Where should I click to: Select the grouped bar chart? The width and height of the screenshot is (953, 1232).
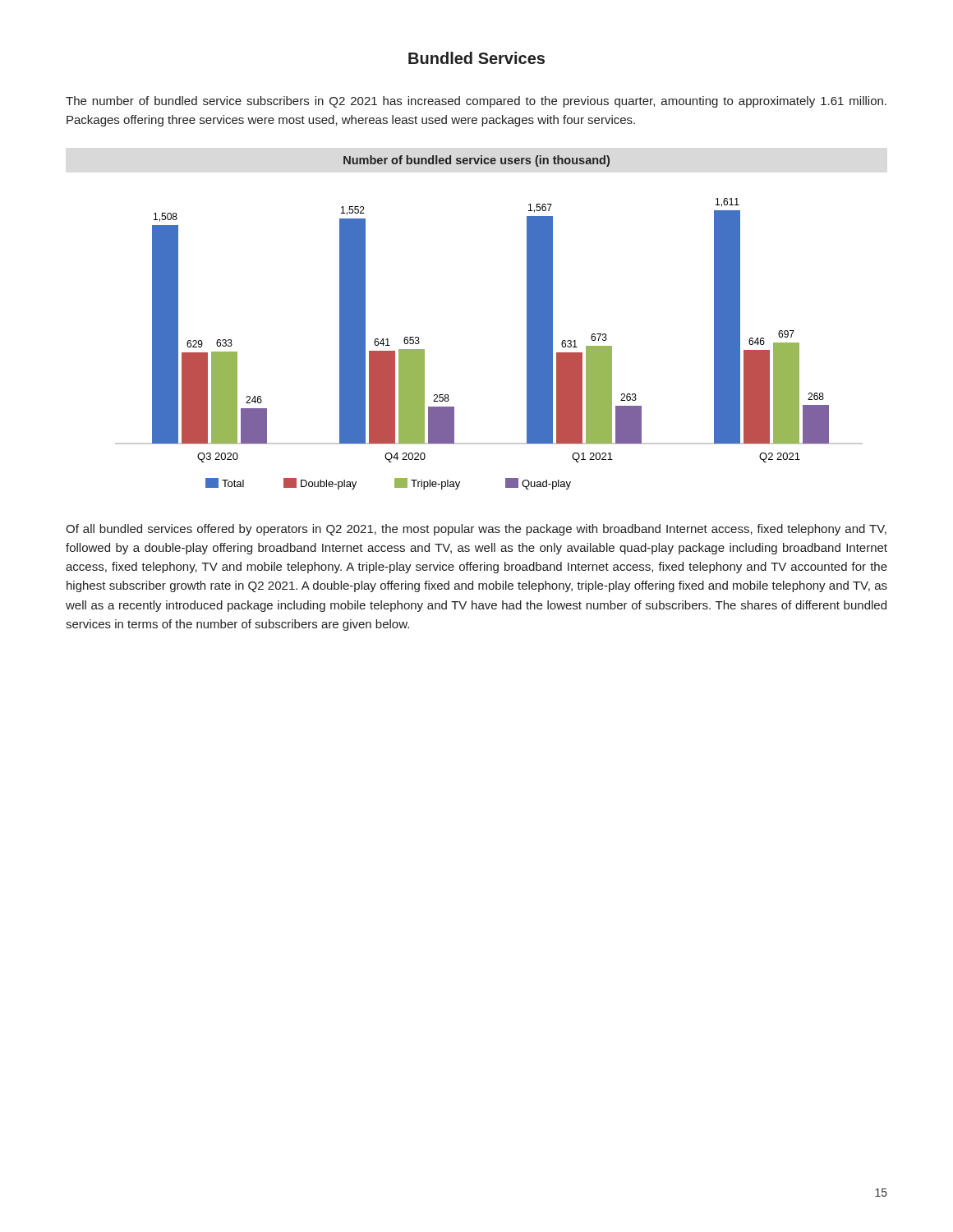(476, 324)
